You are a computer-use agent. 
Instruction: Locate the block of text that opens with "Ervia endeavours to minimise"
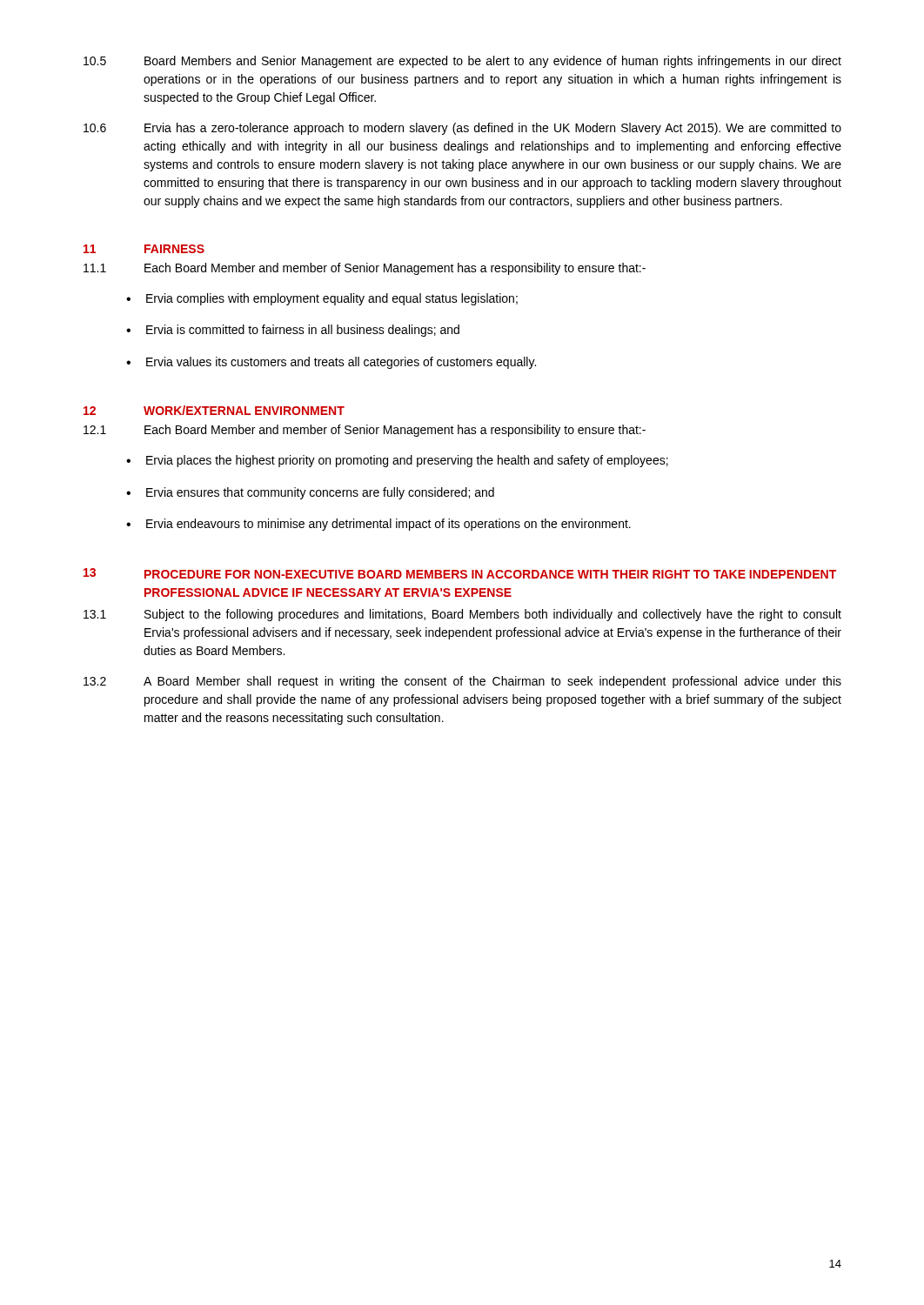(388, 524)
